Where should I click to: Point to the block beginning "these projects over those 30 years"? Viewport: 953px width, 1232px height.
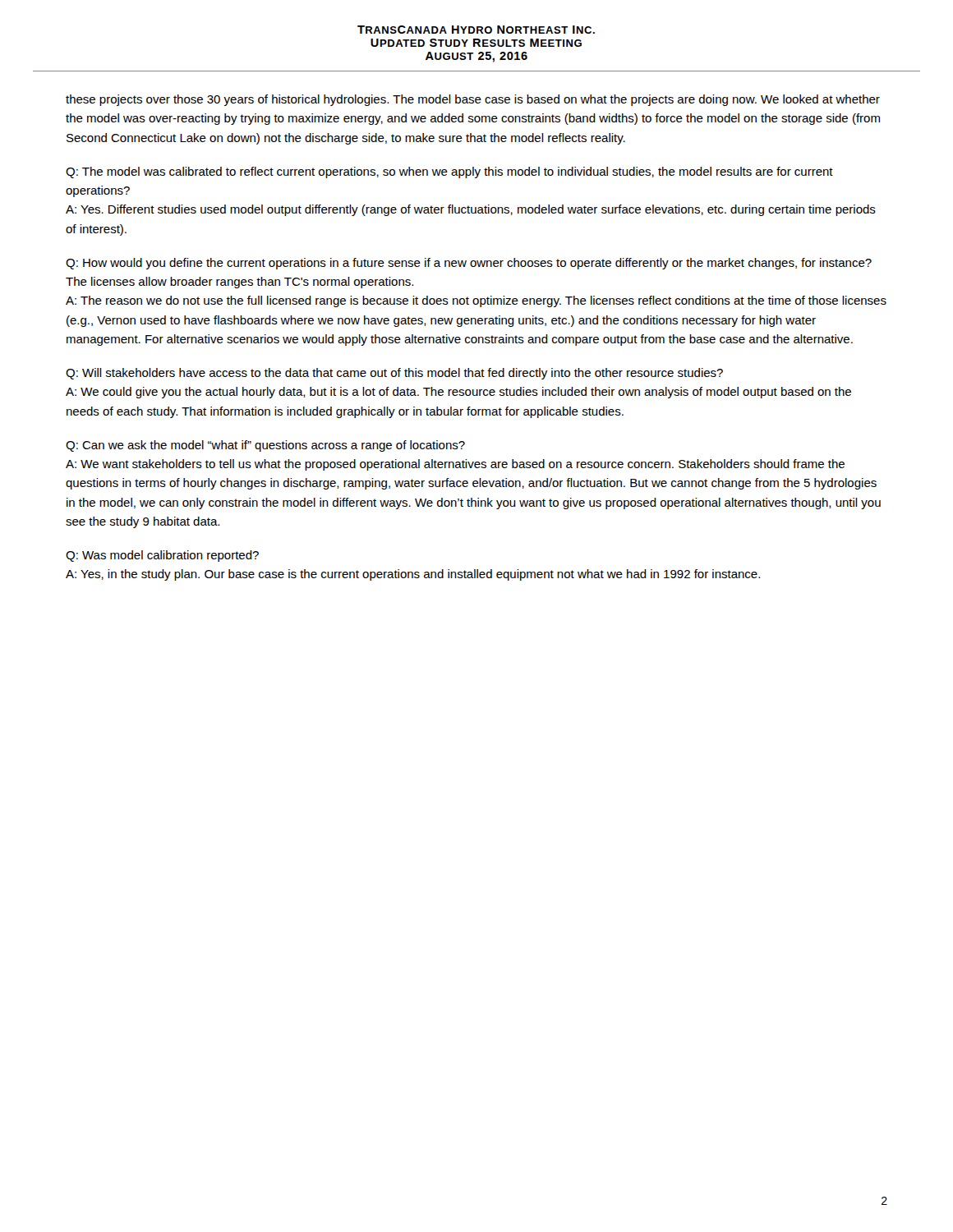point(473,118)
